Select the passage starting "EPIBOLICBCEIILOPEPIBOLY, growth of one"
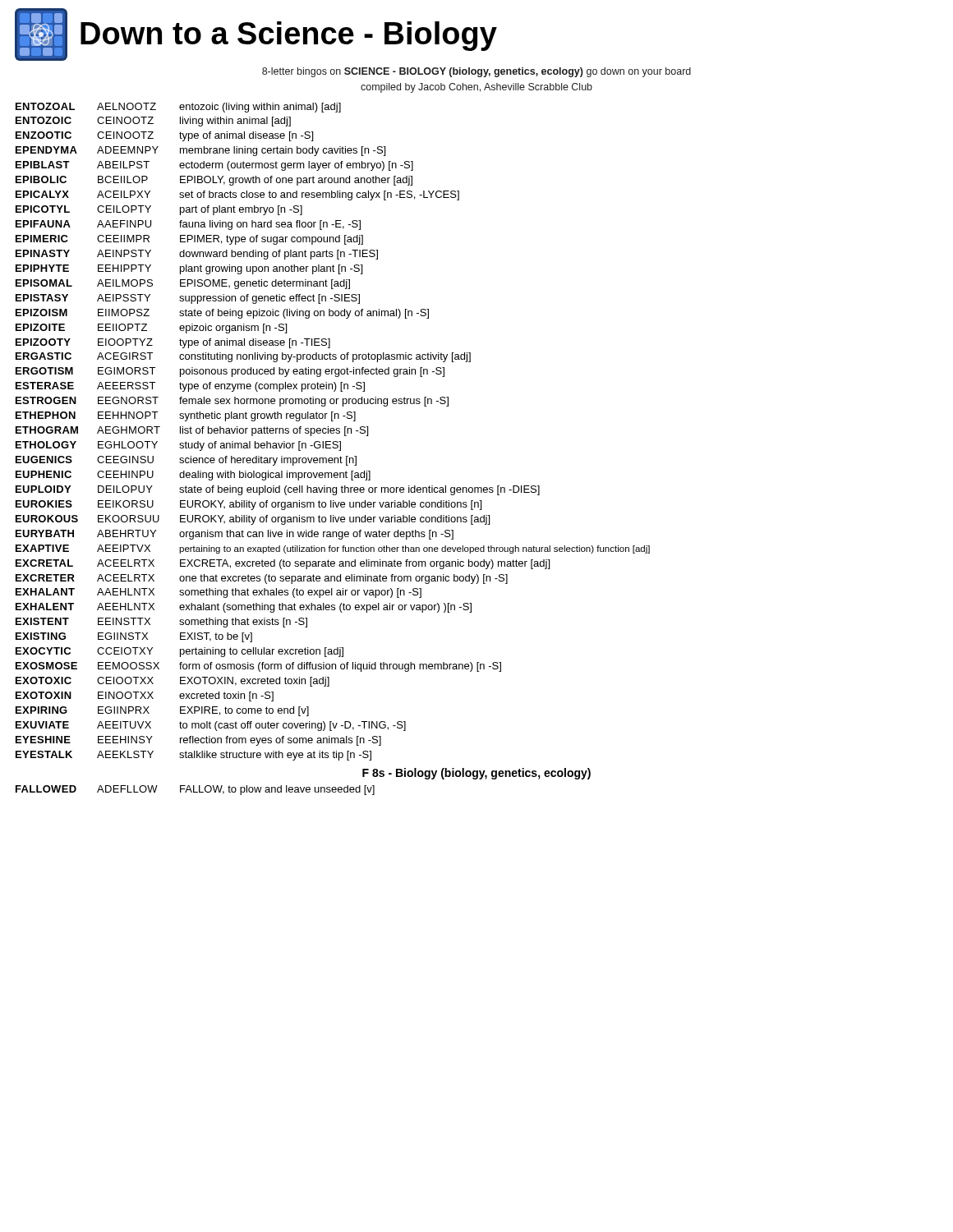 click(214, 181)
